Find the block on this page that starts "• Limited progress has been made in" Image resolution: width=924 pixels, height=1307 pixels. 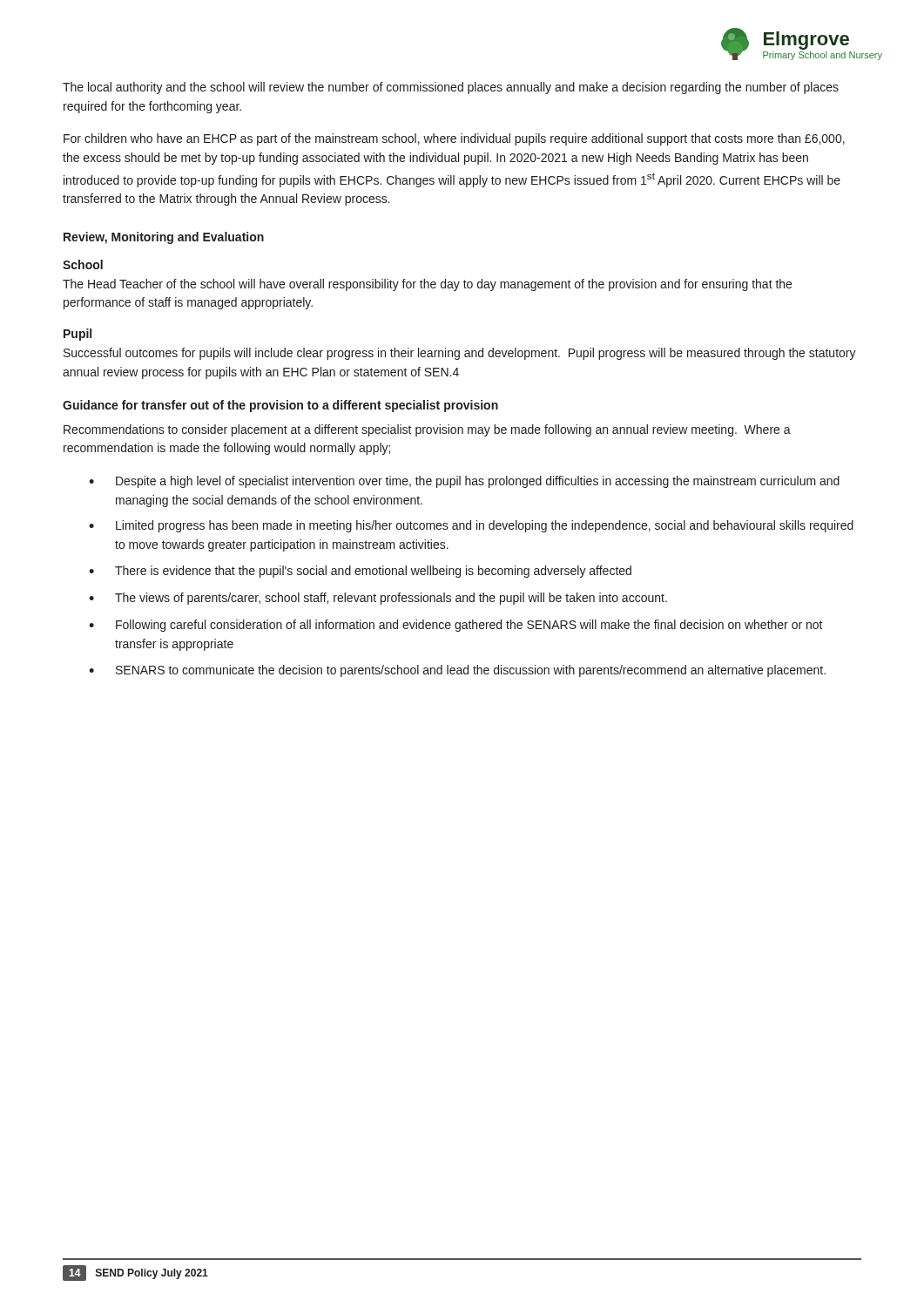475,536
